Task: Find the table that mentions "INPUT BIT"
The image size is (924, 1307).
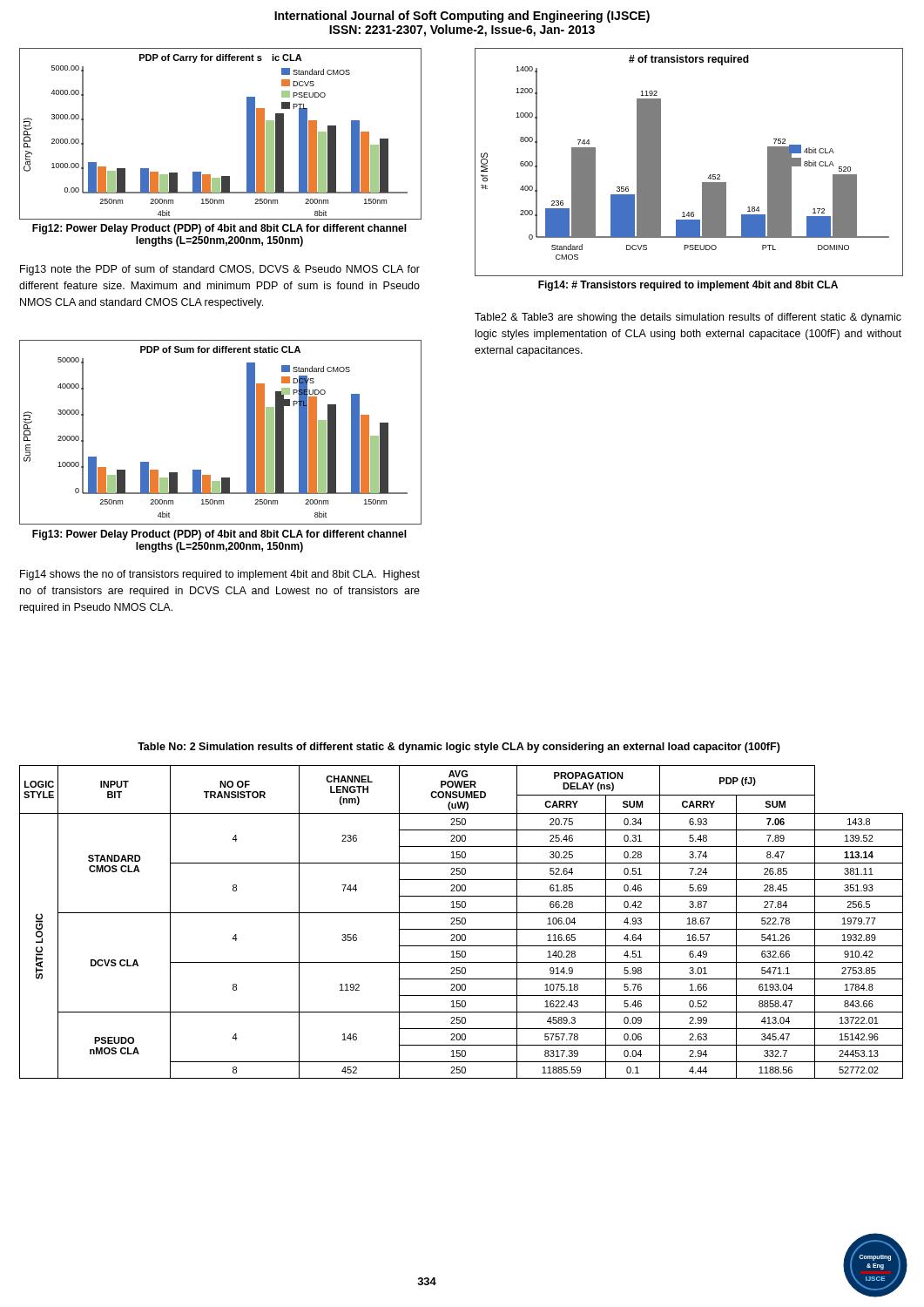Action: coord(461,922)
